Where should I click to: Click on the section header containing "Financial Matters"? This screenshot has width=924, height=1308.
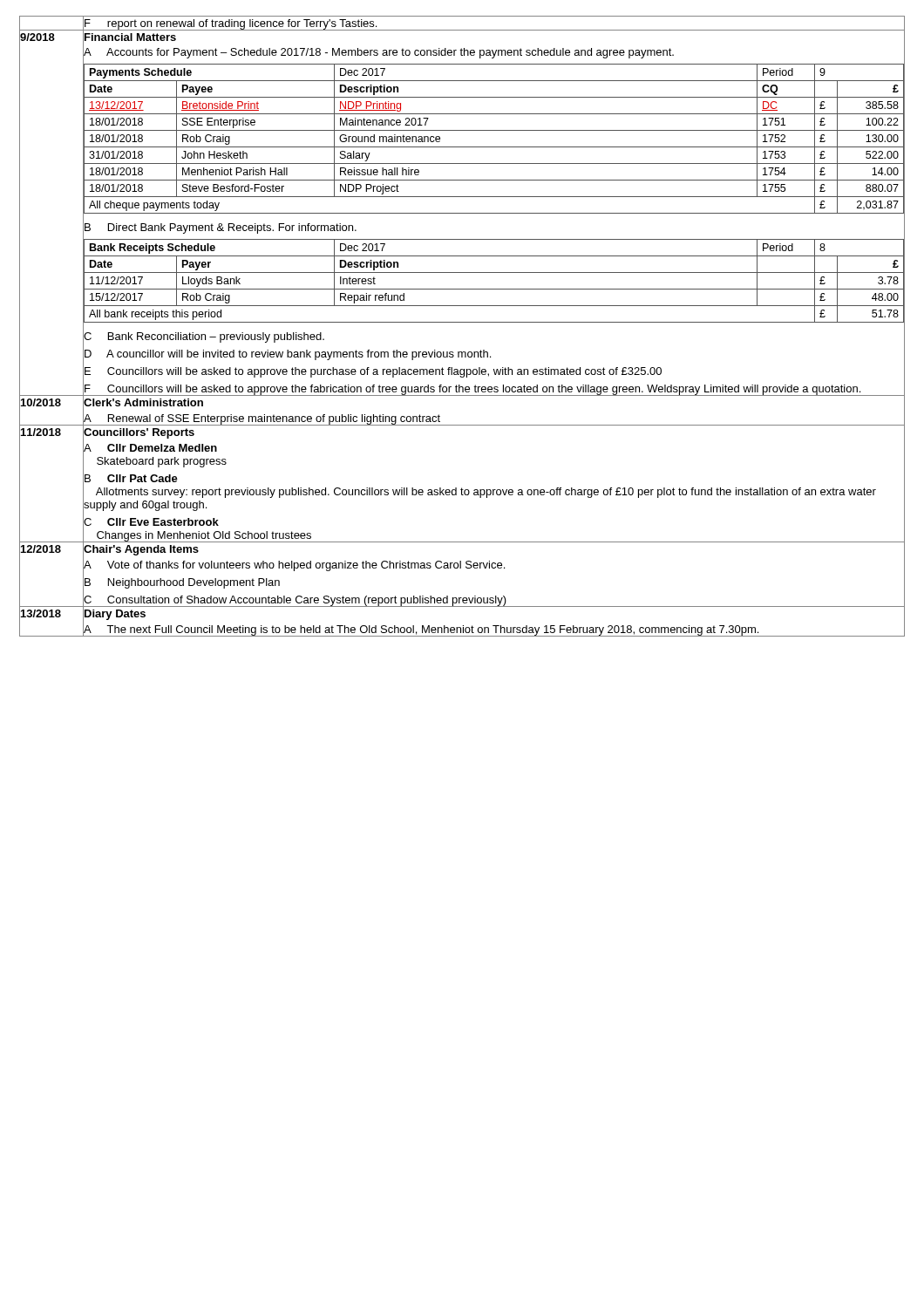click(130, 37)
